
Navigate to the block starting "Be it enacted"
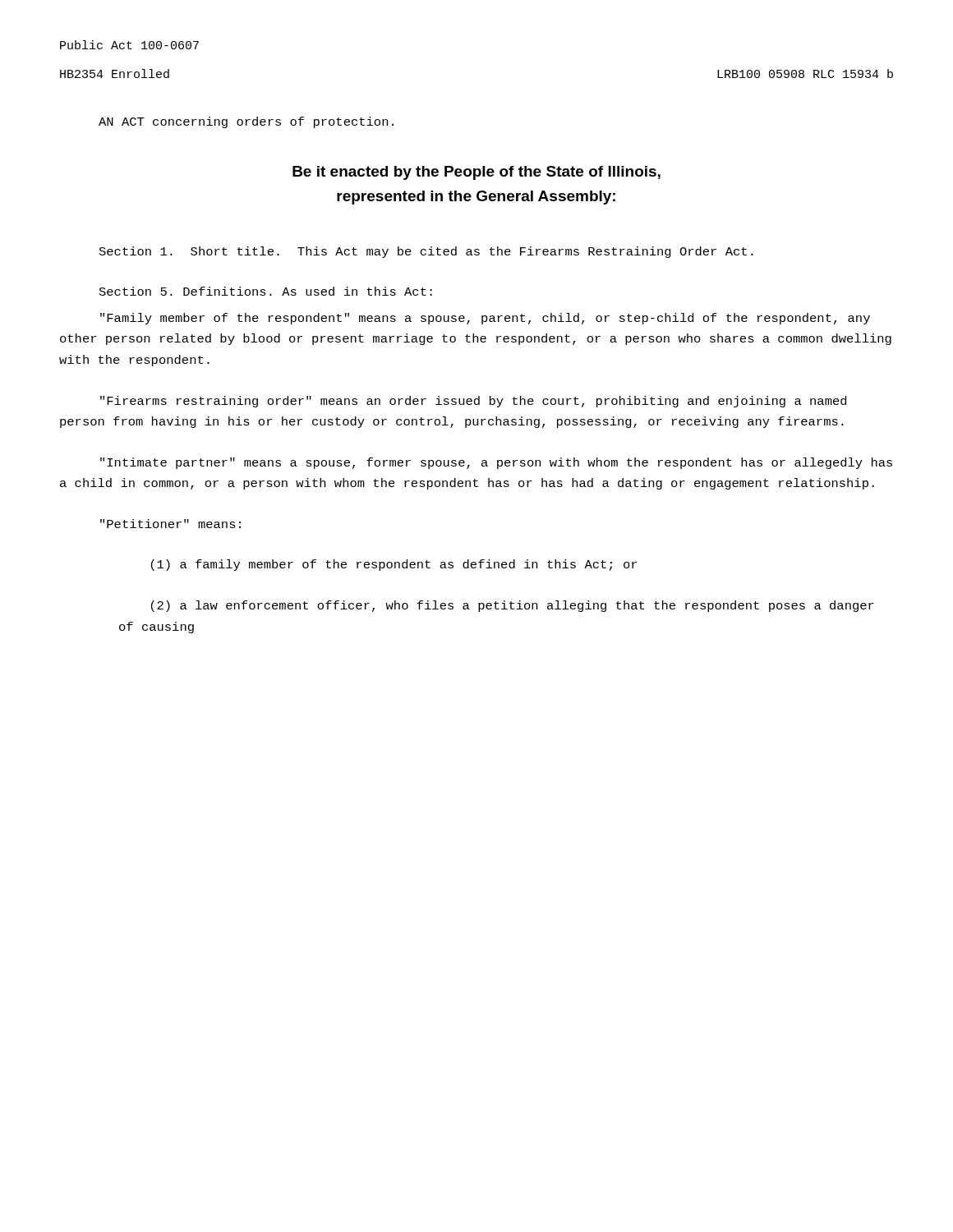pos(476,184)
